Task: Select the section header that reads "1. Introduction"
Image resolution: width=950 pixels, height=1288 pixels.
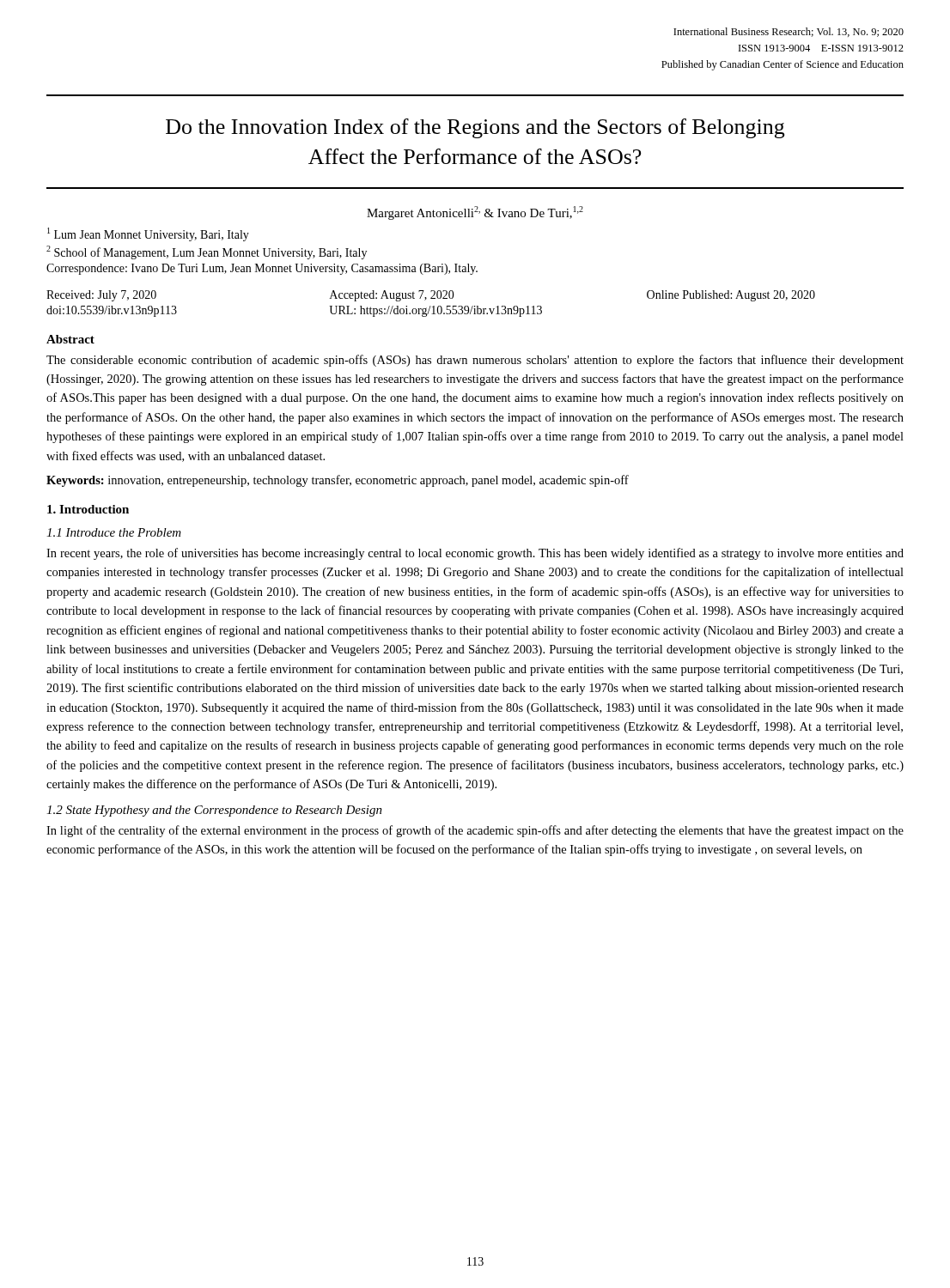Action: tap(88, 509)
